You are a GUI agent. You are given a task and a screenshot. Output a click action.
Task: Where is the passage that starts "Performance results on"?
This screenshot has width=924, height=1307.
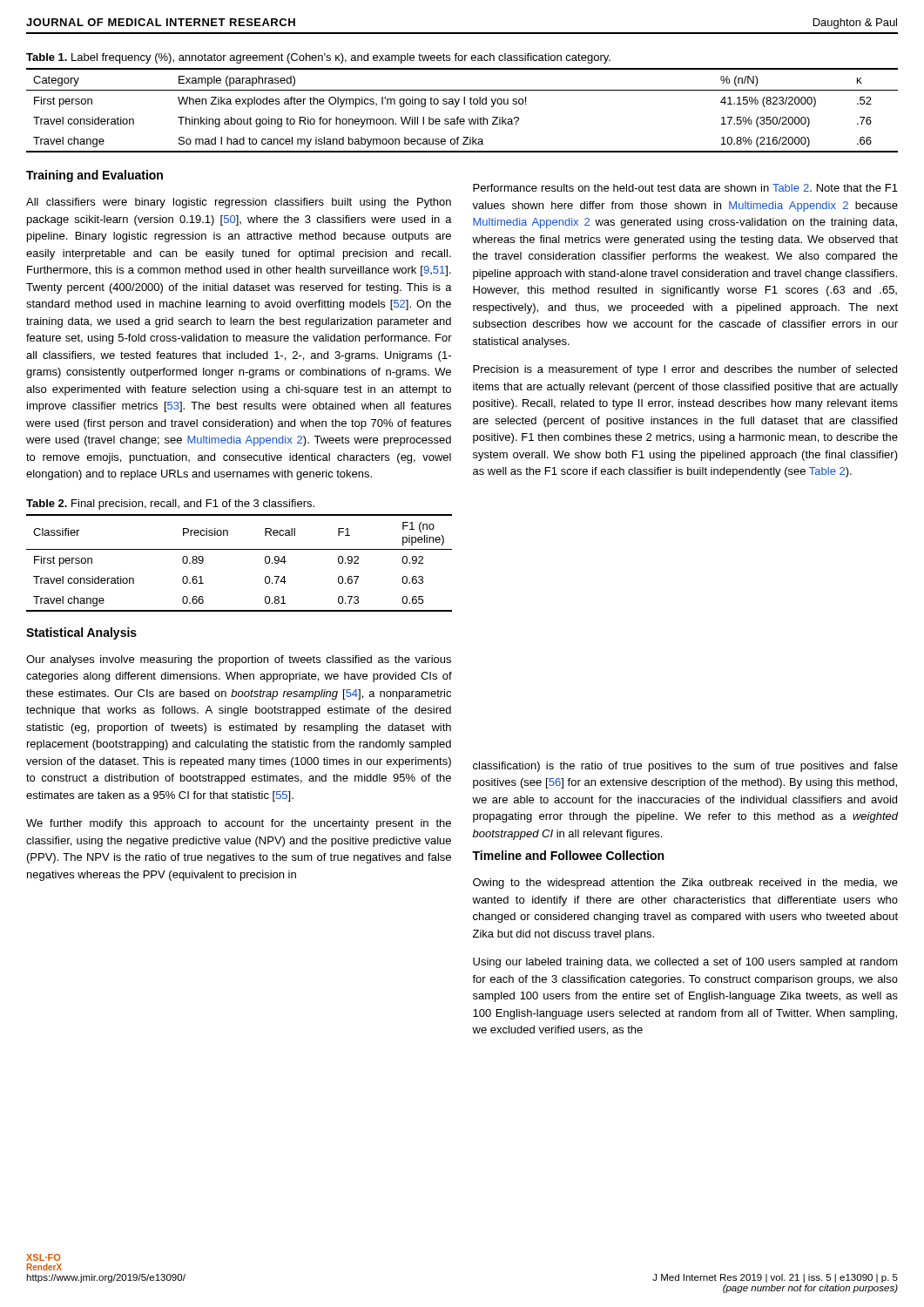685,264
